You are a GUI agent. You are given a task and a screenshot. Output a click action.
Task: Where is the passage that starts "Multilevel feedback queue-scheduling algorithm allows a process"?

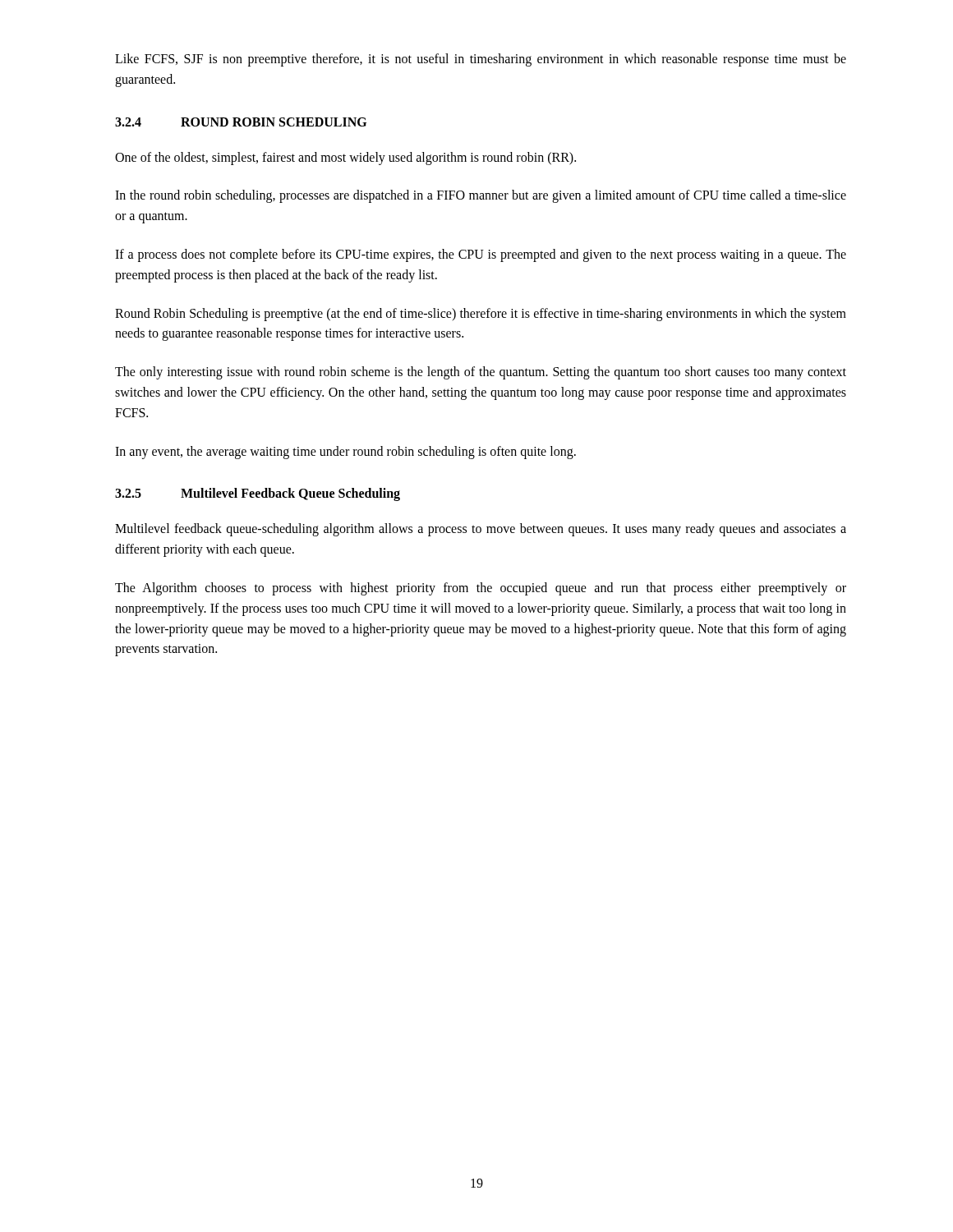[481, 540]
